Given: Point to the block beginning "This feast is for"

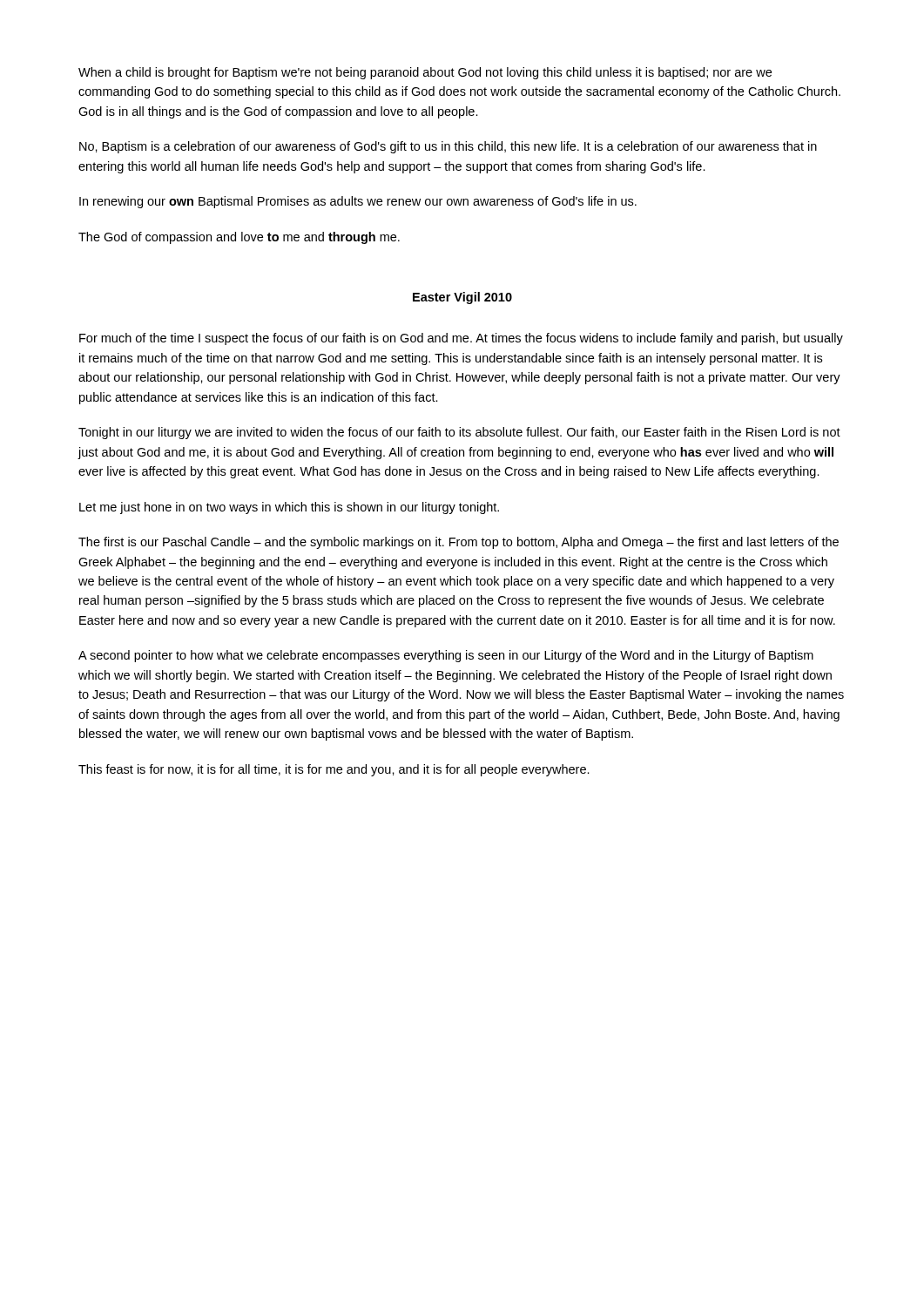Looking at the screenshot, I should coord(334,769).
